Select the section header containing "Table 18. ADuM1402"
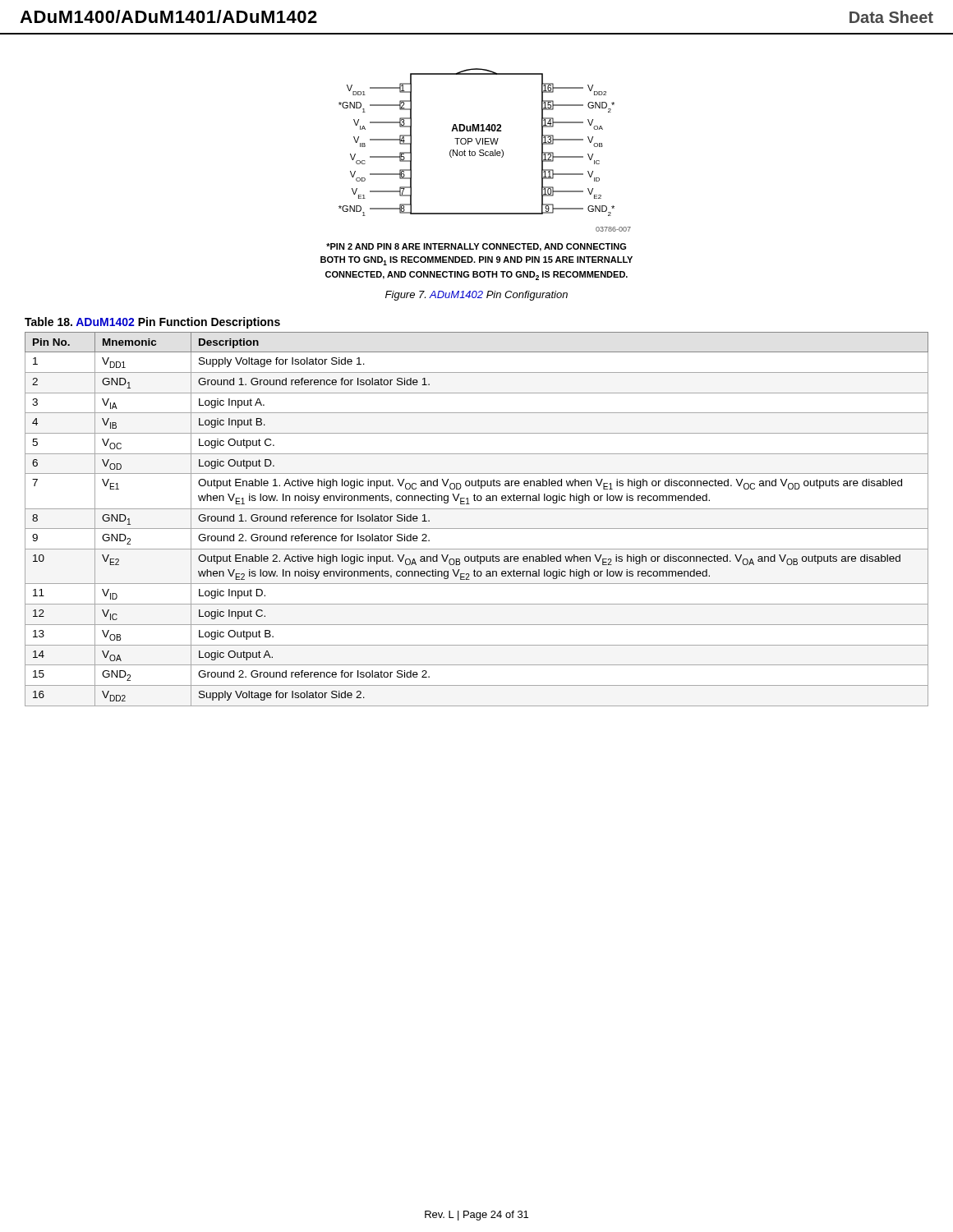This screenshot has width=953, height=1232. click(152, 322)
